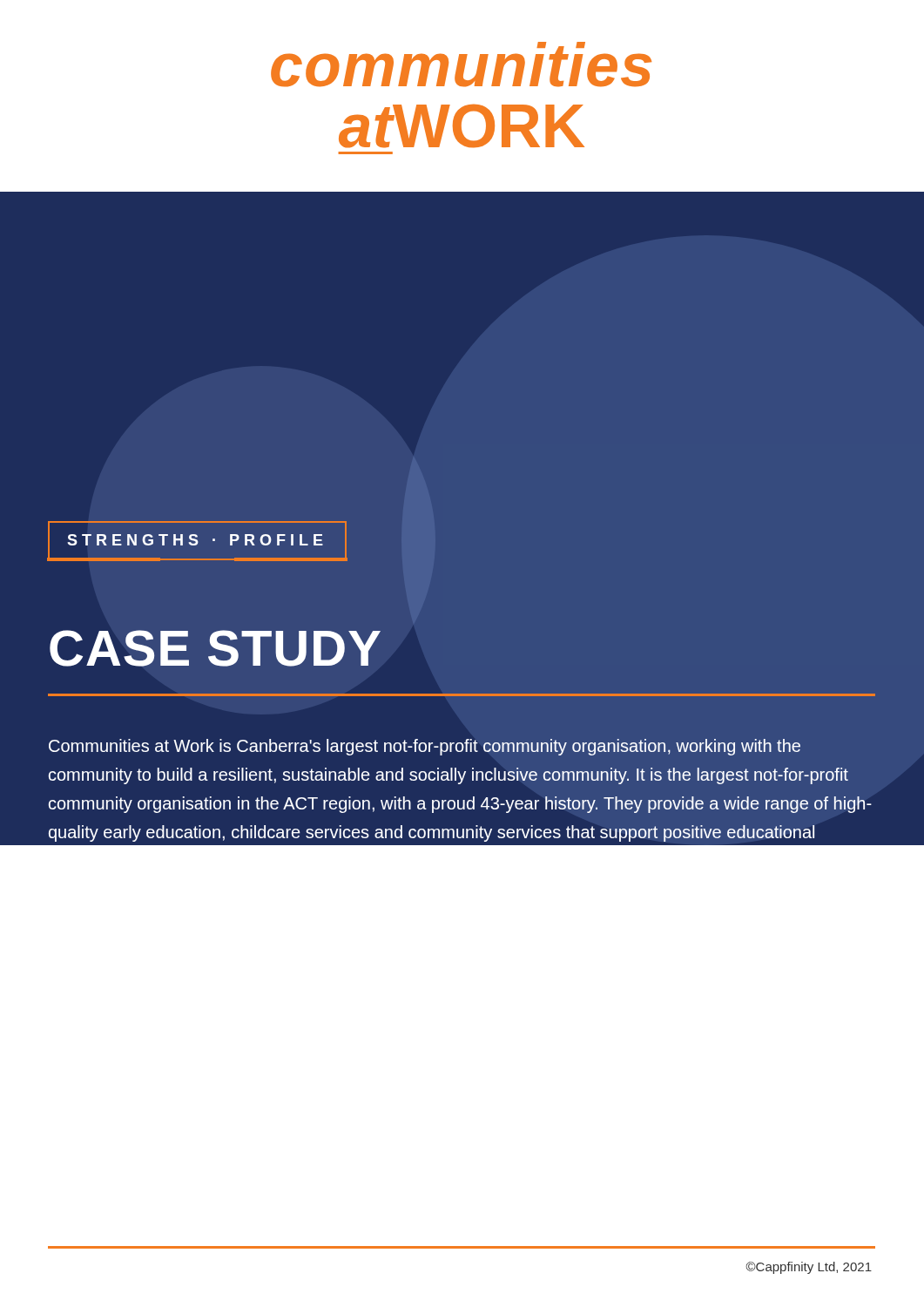
Task: Click on the logo
Action: pyautogui.click(x=462, y=96)
